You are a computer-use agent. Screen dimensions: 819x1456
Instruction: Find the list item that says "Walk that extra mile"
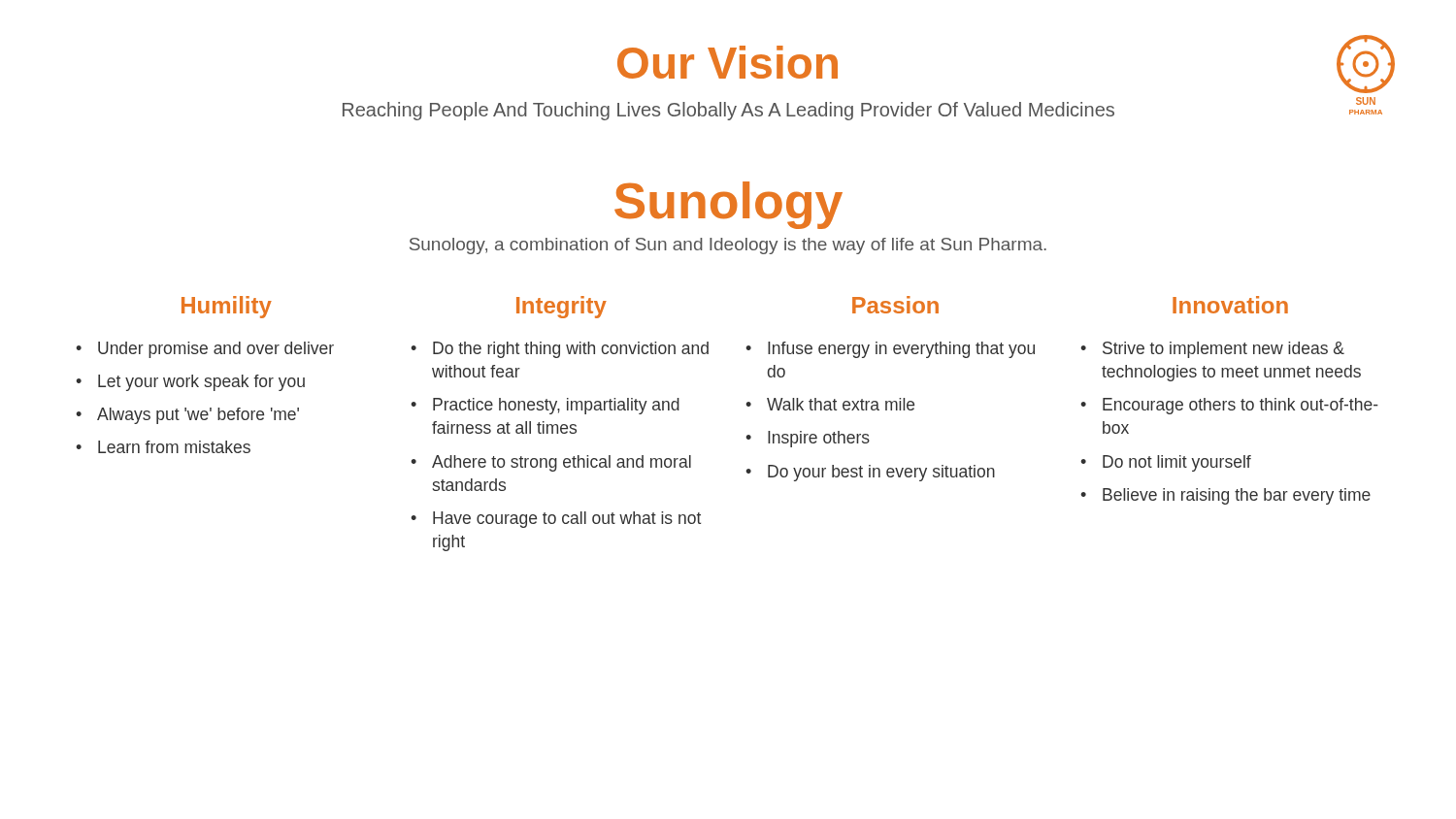(x=841, y=405)
